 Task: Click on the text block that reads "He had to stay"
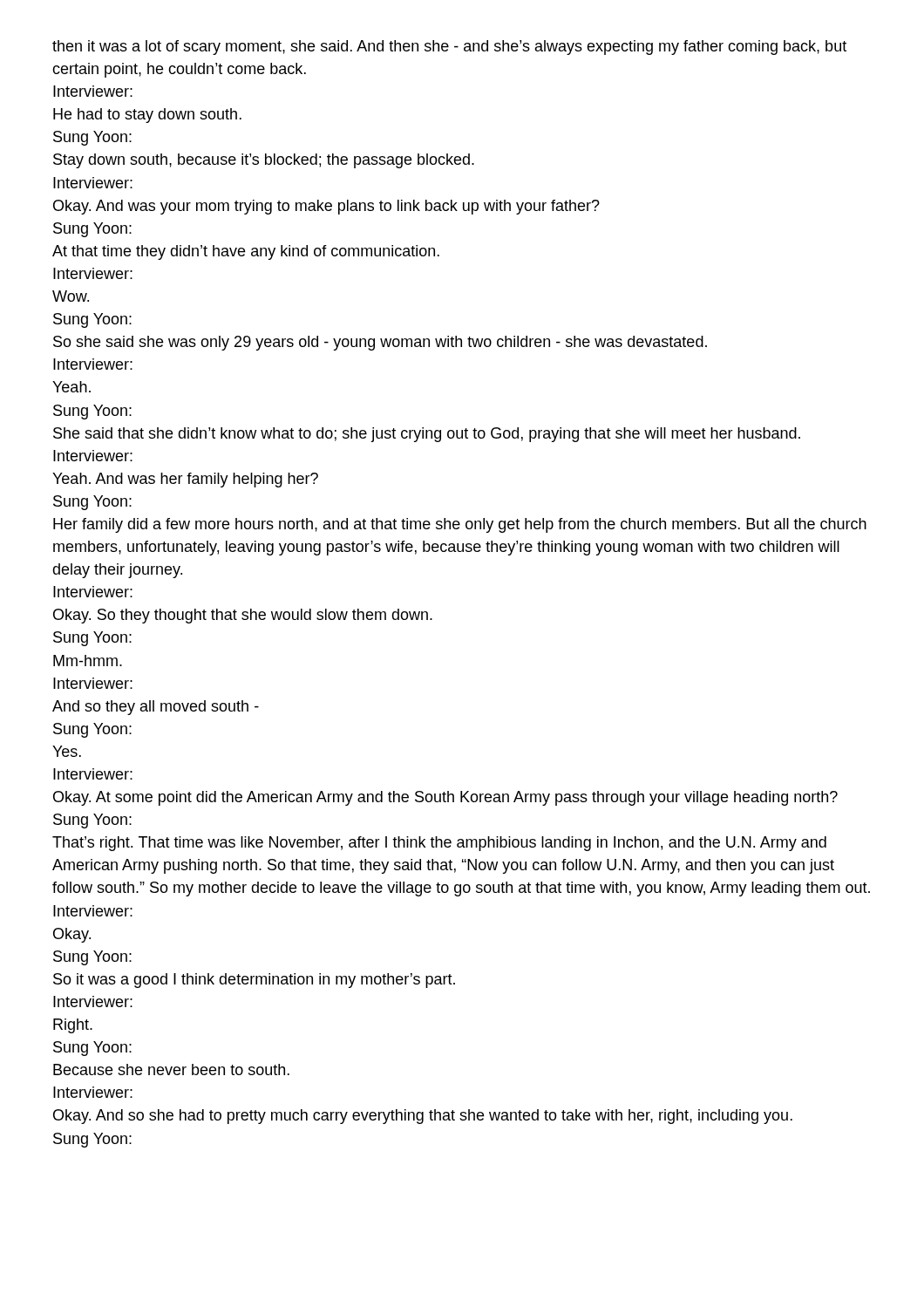tap(147, 115)
